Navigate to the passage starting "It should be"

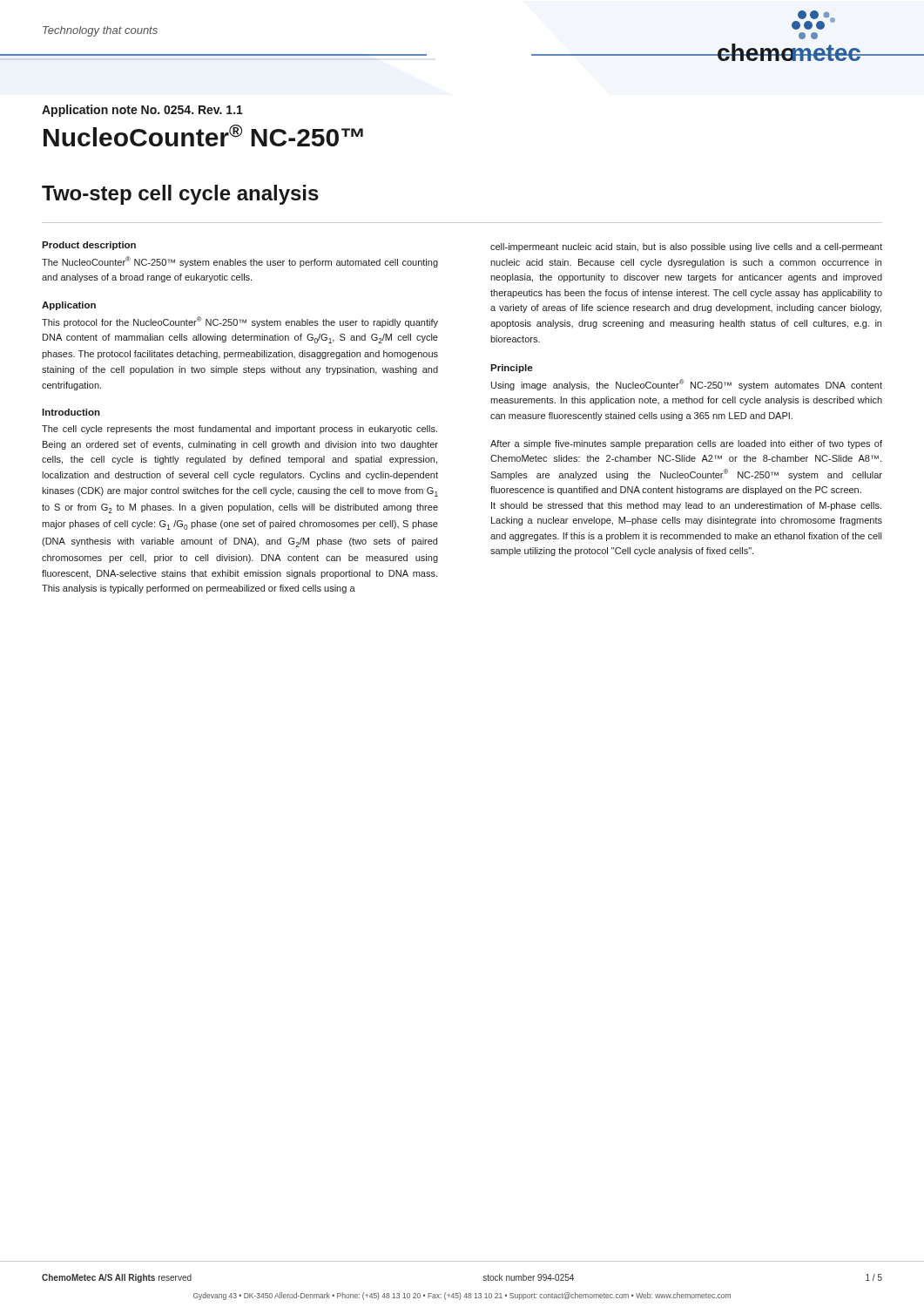click(x=686, y=528)
